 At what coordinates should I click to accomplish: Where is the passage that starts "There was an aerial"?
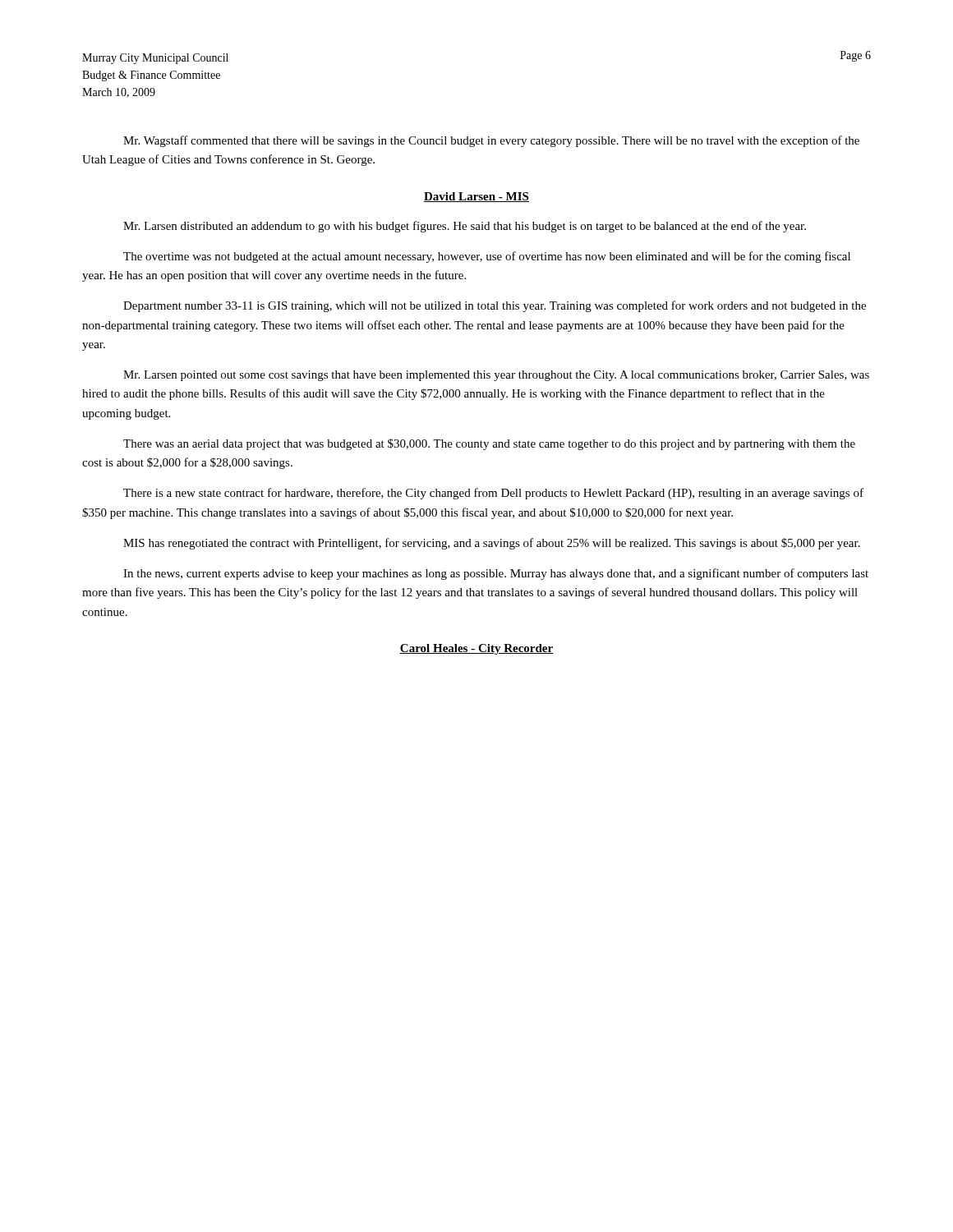[x=469, y=453]
